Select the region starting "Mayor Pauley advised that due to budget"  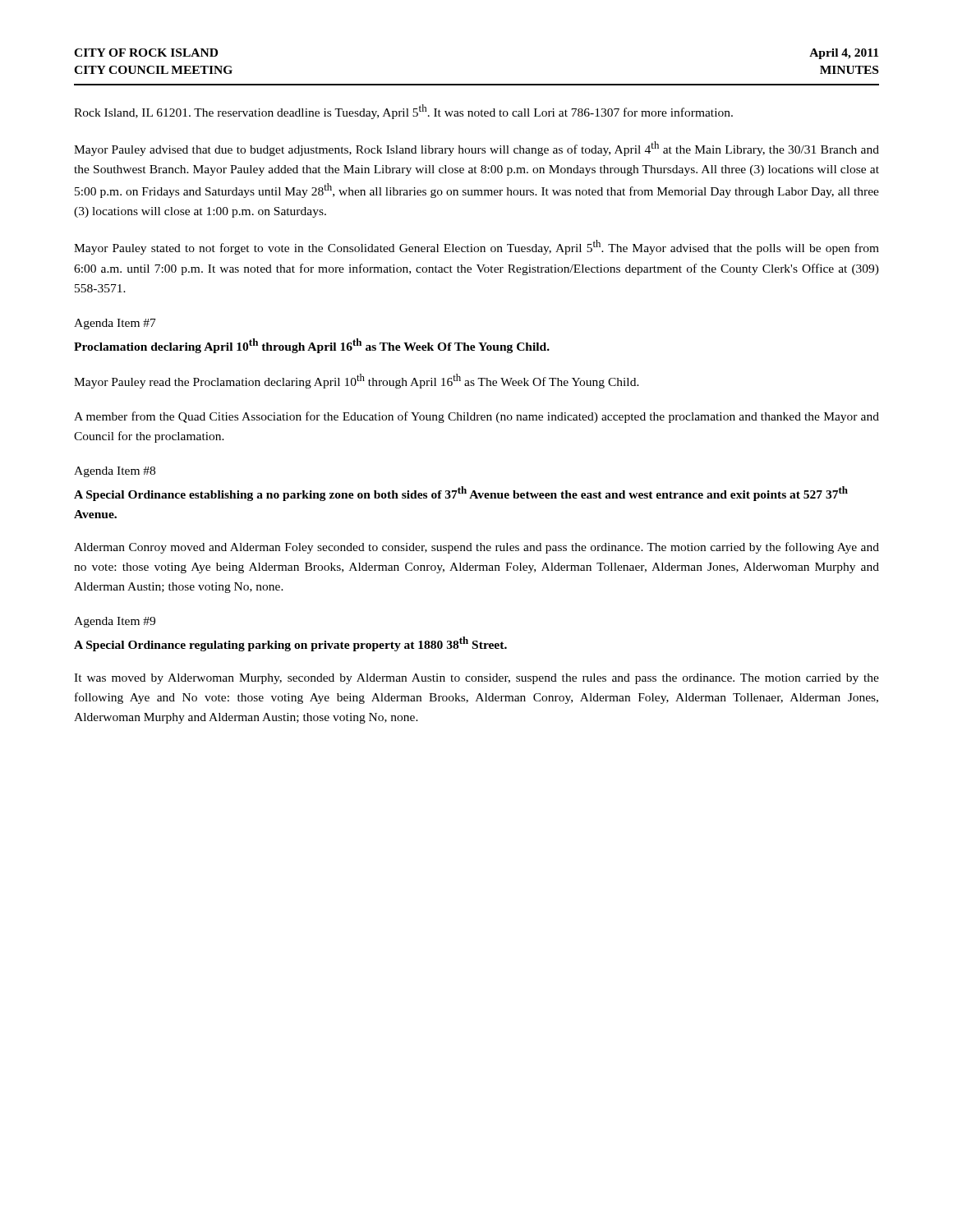[476, 178]
